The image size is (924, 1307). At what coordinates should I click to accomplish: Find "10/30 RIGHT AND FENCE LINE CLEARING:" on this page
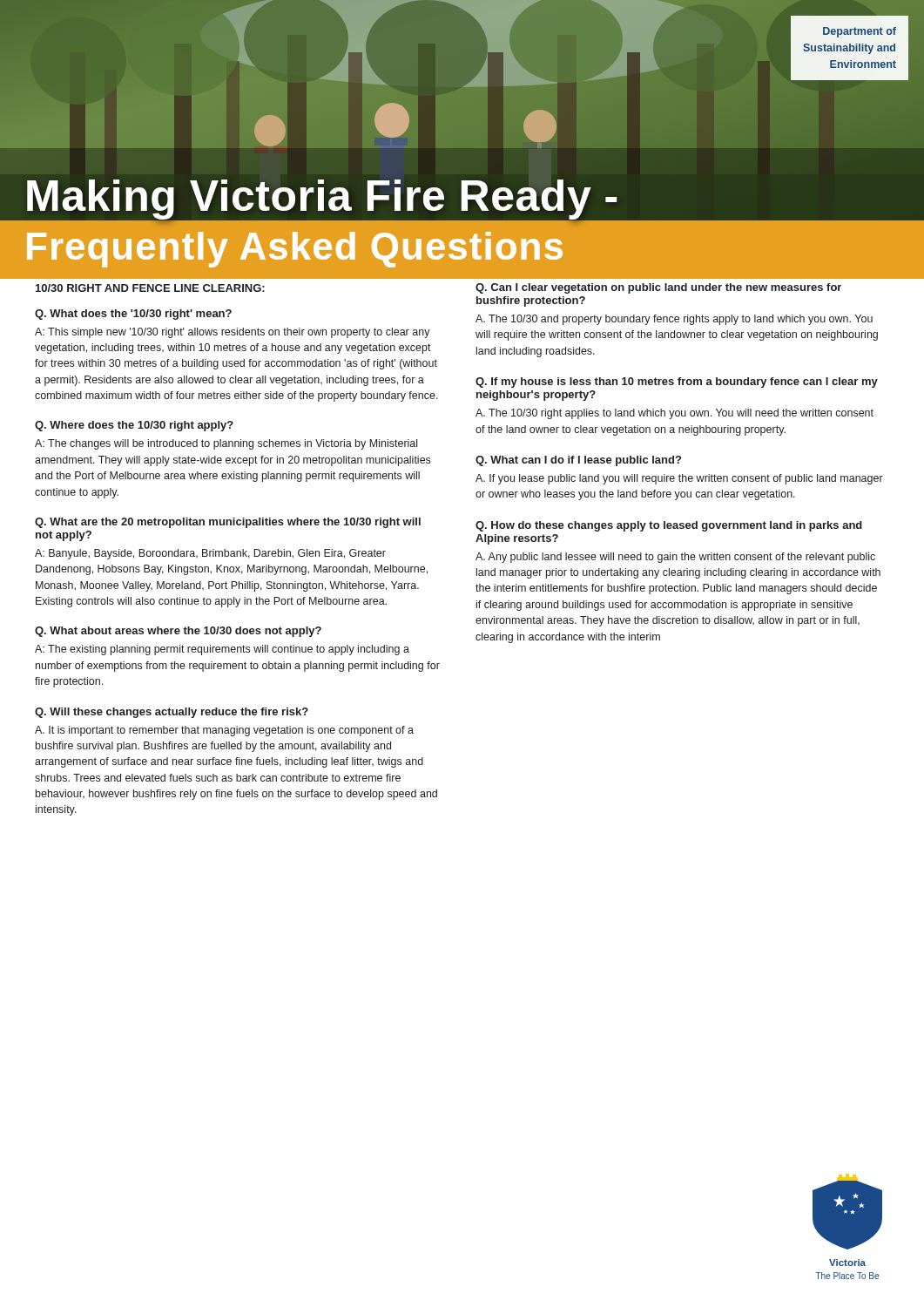point(150,288)
